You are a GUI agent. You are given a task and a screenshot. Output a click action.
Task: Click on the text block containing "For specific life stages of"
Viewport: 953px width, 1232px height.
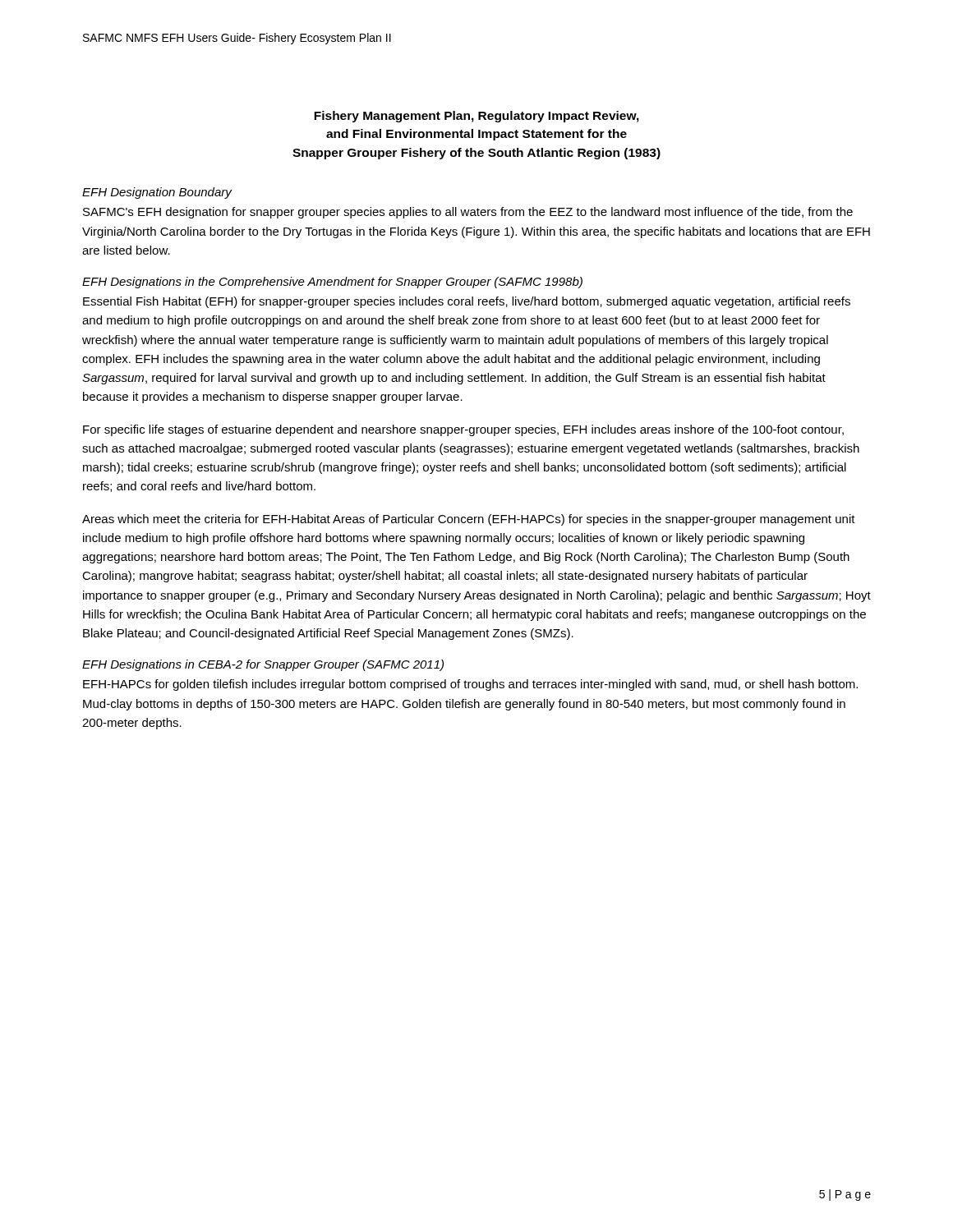tap(471, 458)
